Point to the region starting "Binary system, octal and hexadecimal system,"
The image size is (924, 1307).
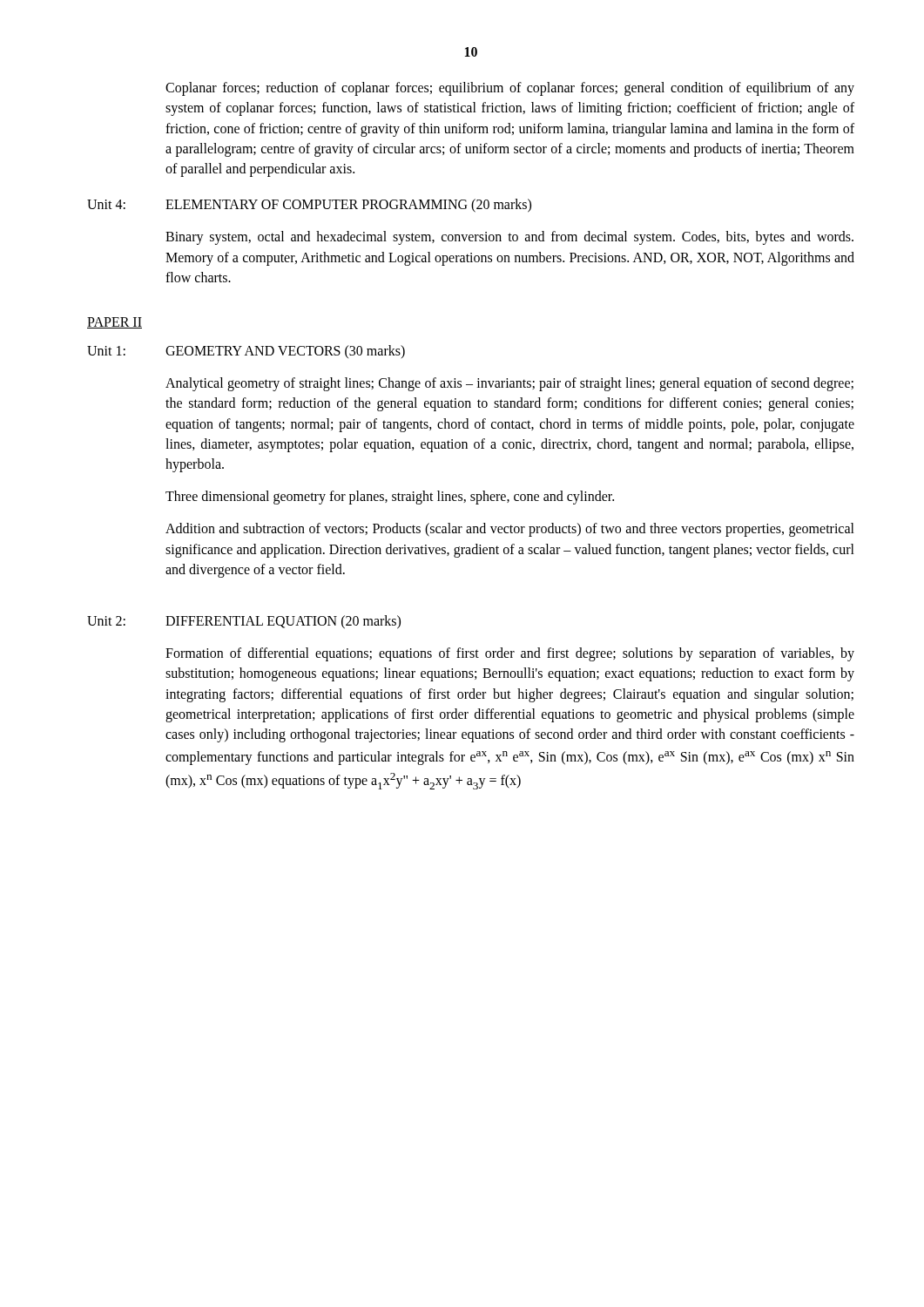tap(510, 257)
